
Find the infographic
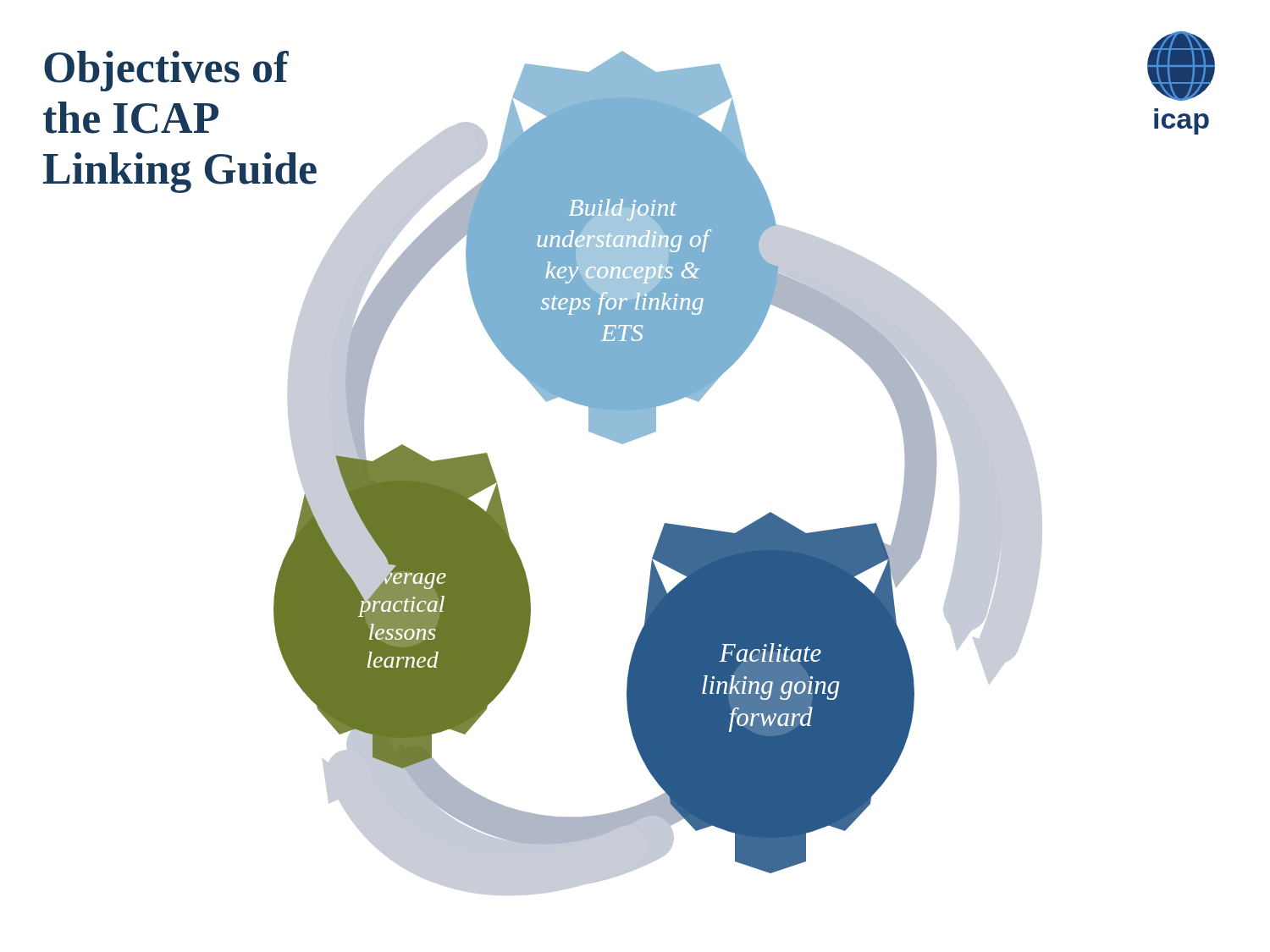[x=690, y=476]
